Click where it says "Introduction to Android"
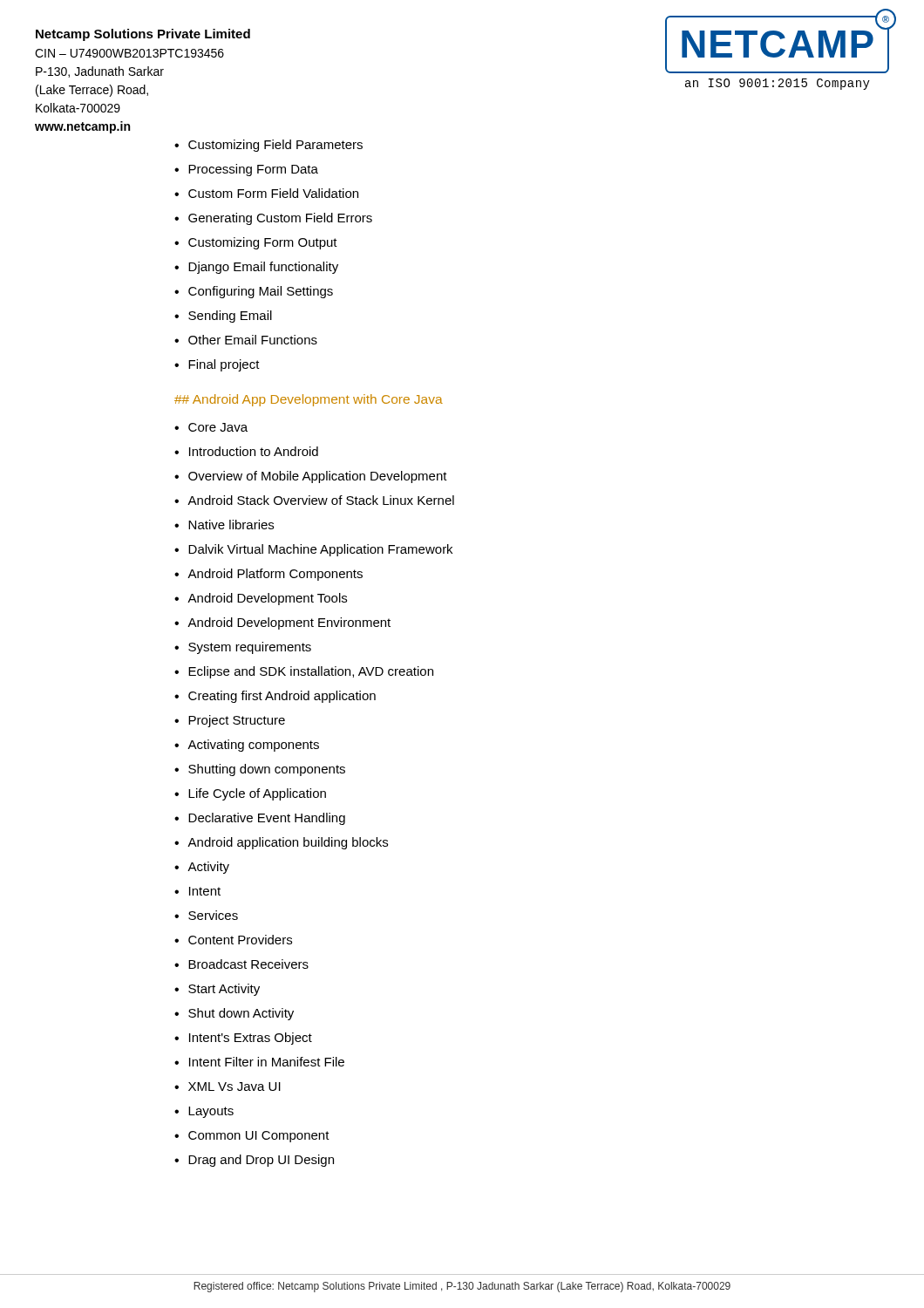Image resolution: width=924 pixels, height=1308 pixels. [x=253, y=451]
